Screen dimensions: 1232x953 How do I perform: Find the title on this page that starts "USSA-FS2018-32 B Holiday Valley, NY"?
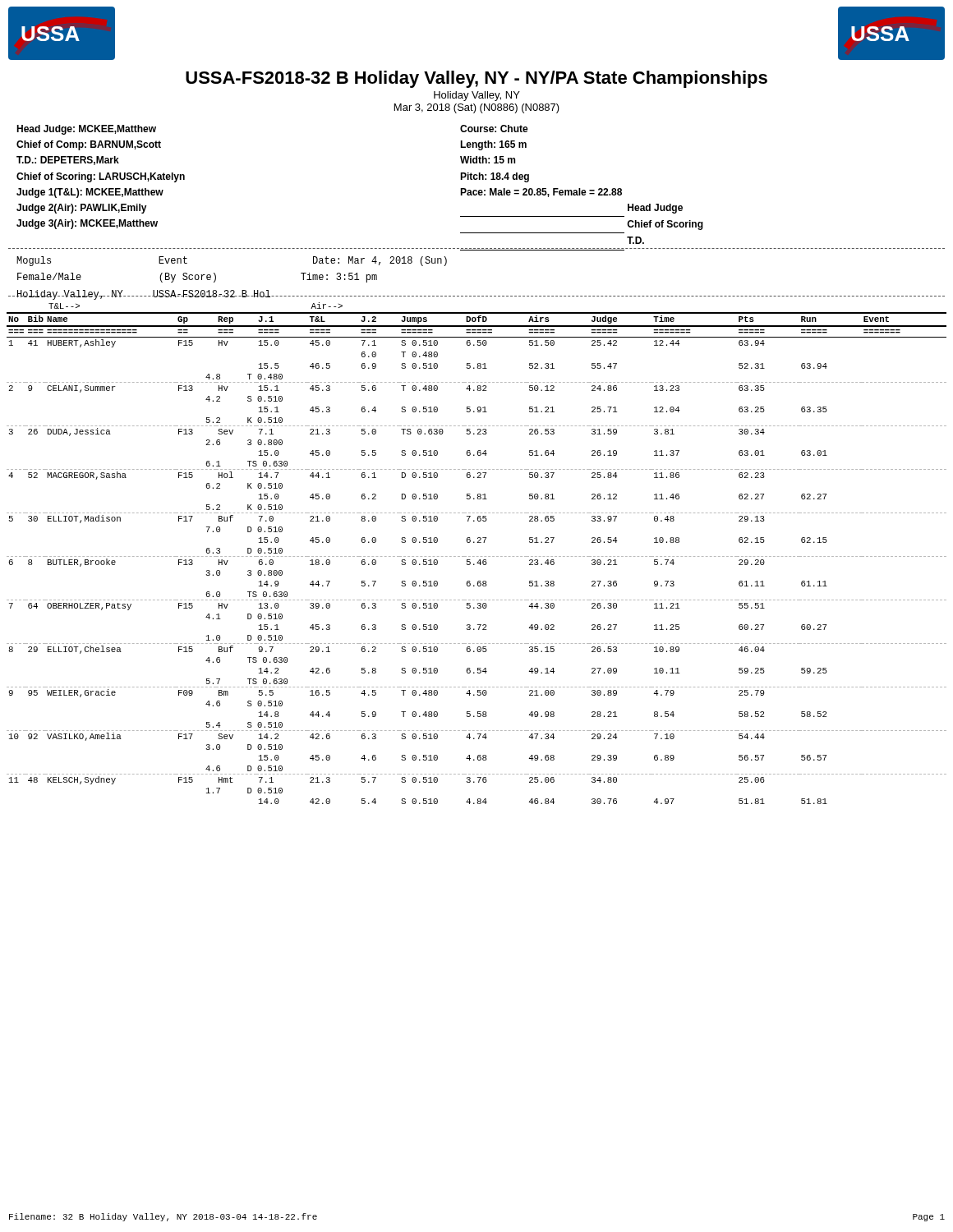[476, 78]
